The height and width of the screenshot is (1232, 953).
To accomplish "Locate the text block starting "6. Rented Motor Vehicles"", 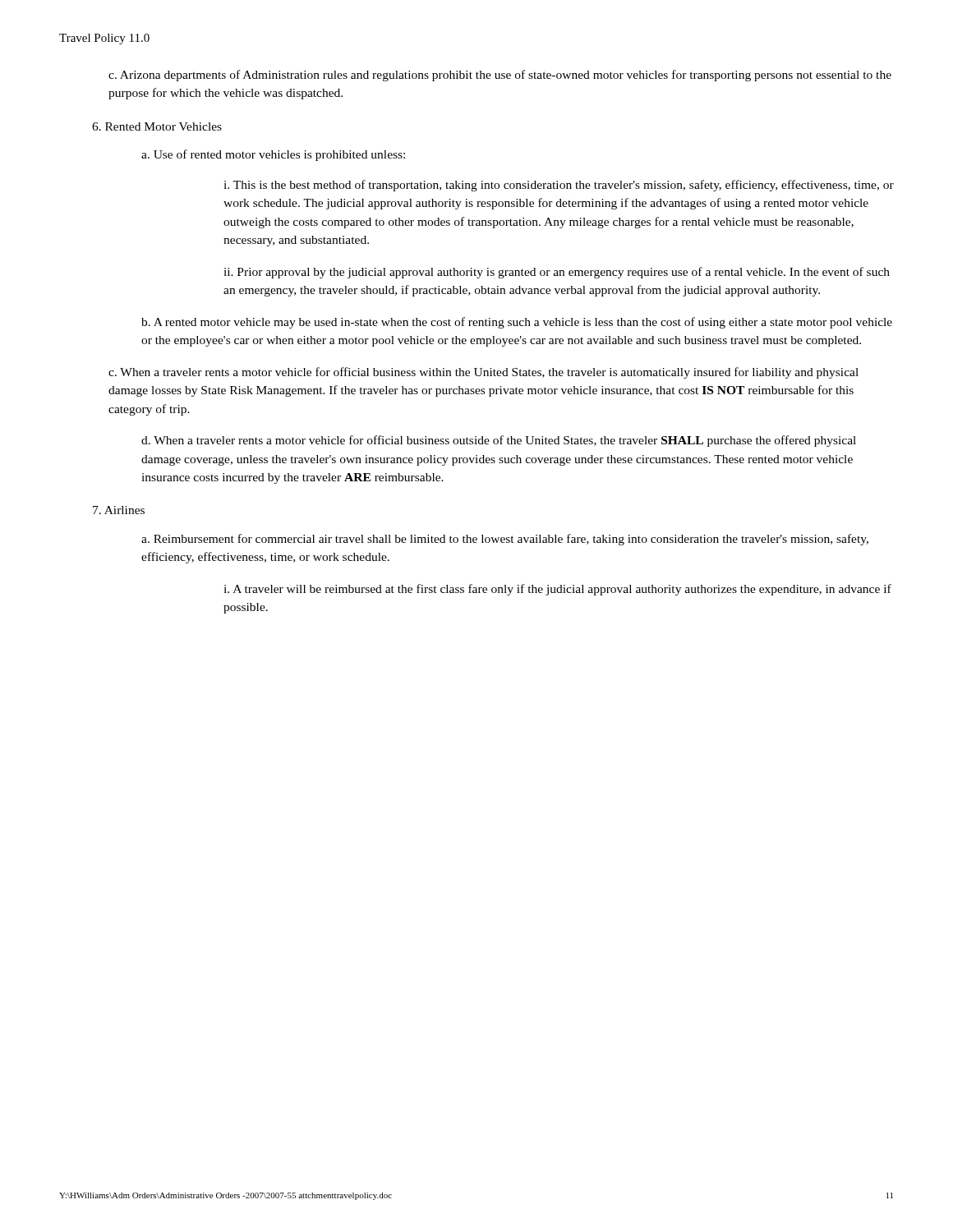I will point(157,126).
